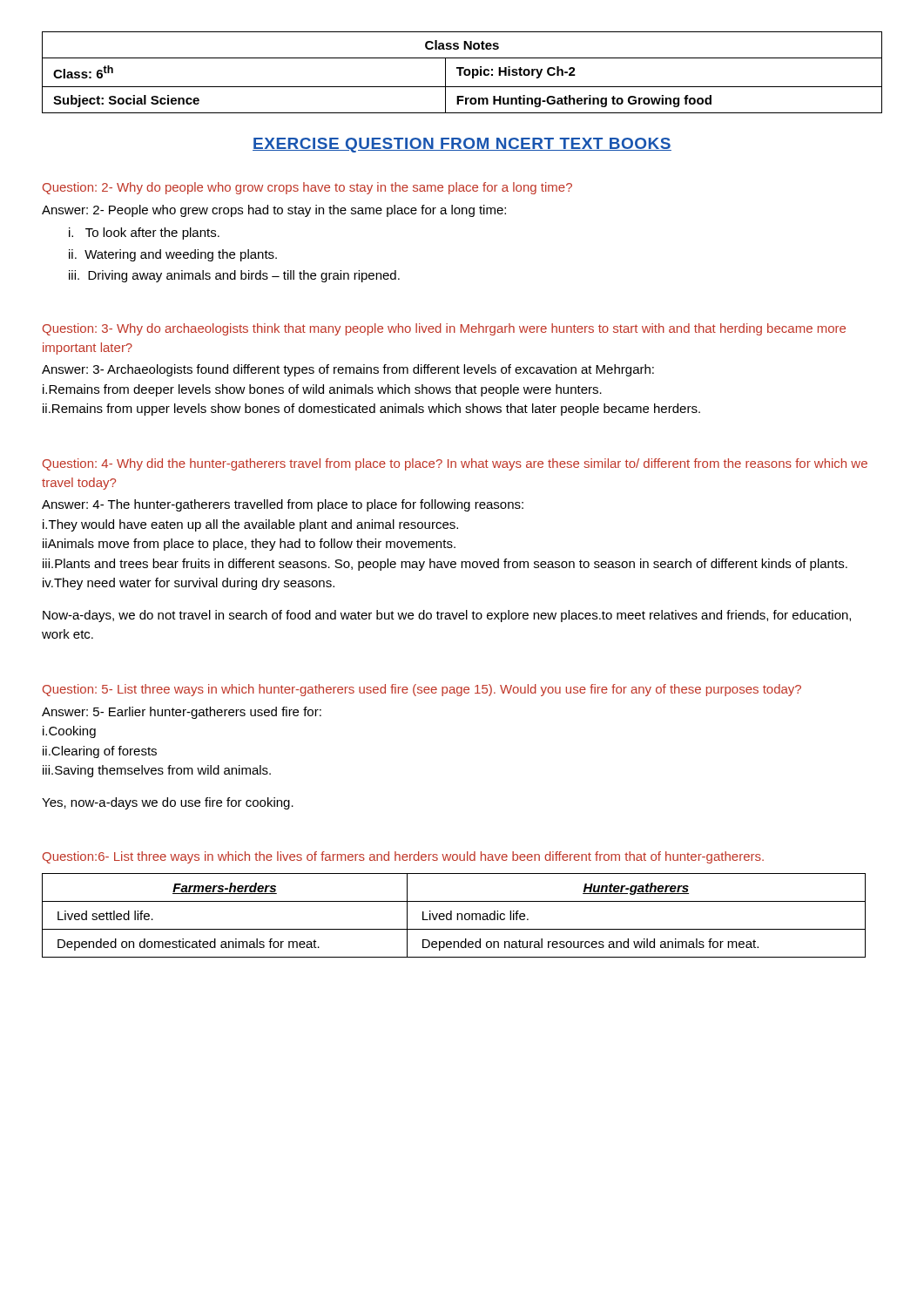The width and height of the screenshot is (924, 1307).
Task: Find the block starting "Question: 5- List three ways in which hunter-gatherers"
Action: pyautogui.click(x=422, y=689)
